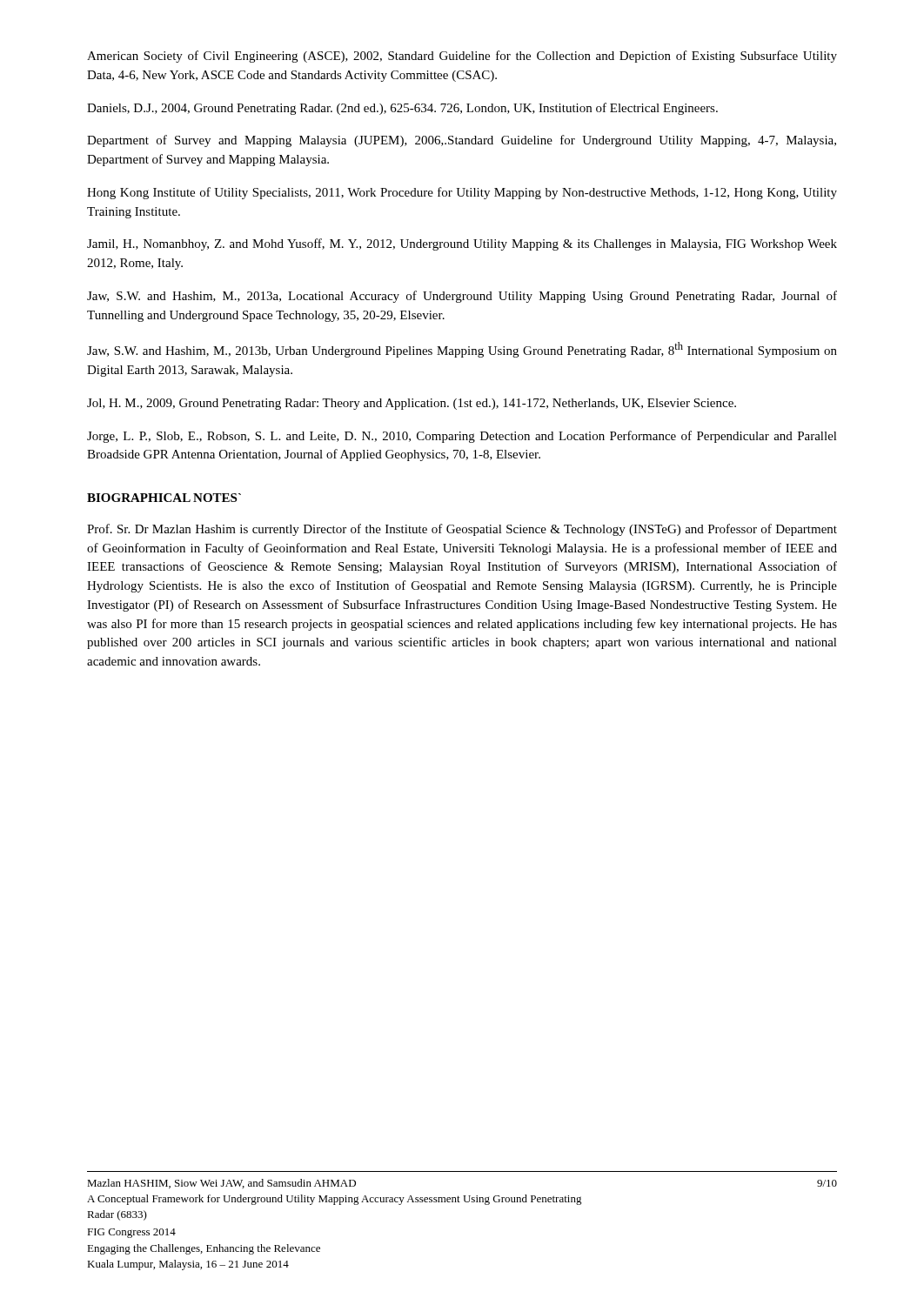
Task: Click on the text block that reads "Jamil, H., Nomanbhoy, Z. and Mohd"
Action: point(462,253)
